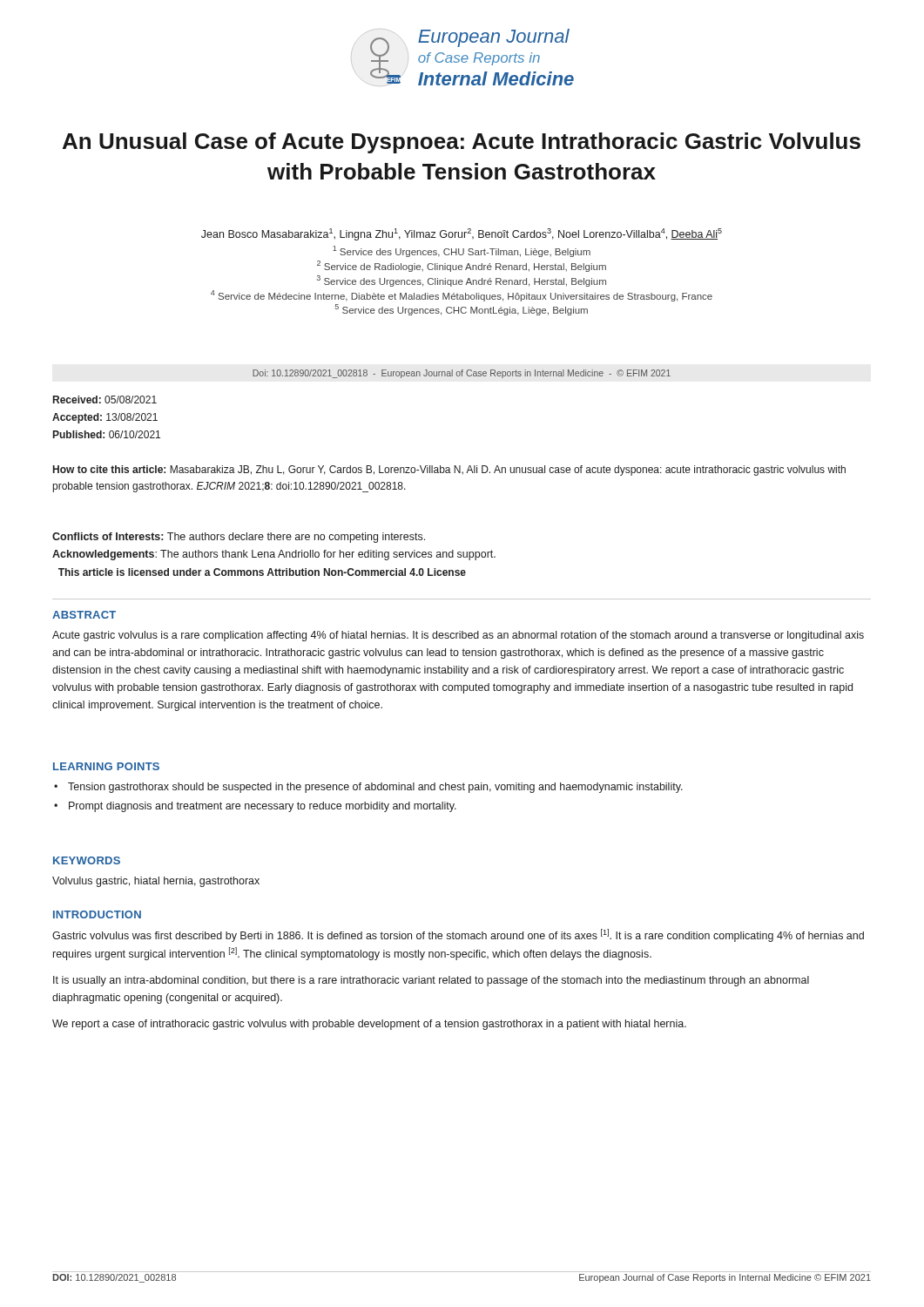Locate the text block that reads "Doi: 10.12890/2021_002818 - European Journal"
This screenshot has height=1307, width=924.
pos(462,373)
